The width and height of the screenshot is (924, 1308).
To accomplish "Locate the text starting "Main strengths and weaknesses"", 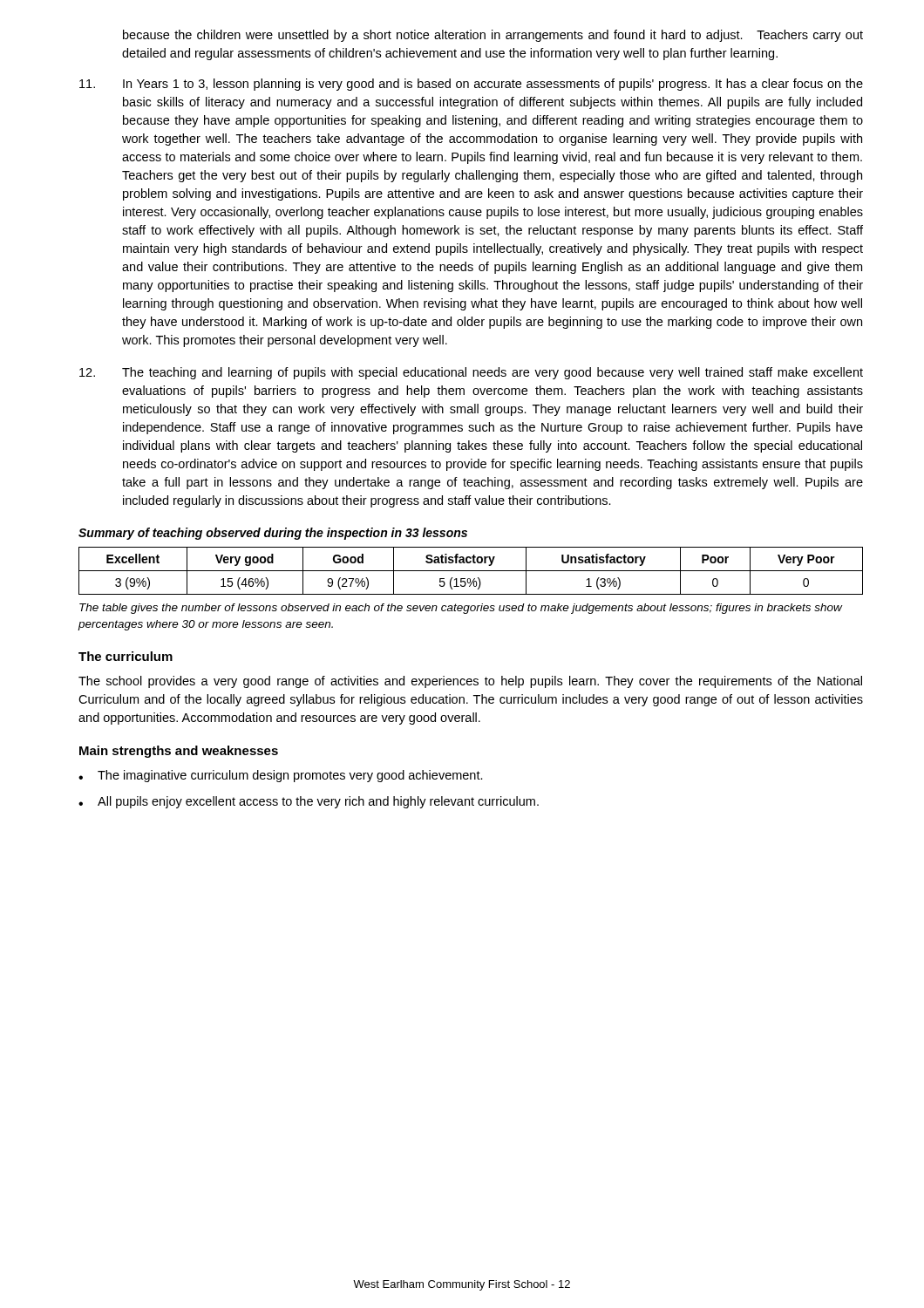I will pyautogui.click(x=178, y=751).
